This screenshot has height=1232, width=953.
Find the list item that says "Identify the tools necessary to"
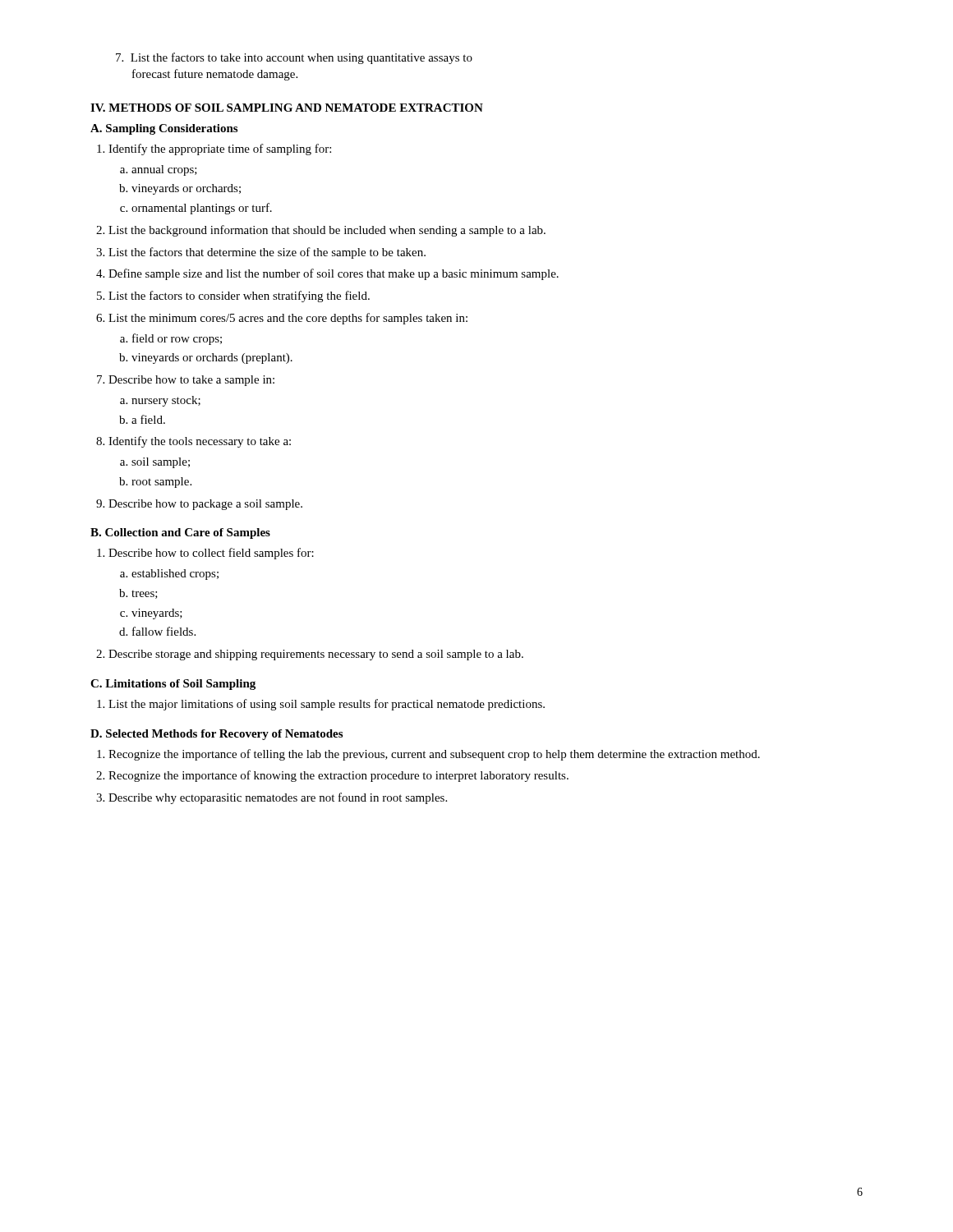tap(200, 442)
